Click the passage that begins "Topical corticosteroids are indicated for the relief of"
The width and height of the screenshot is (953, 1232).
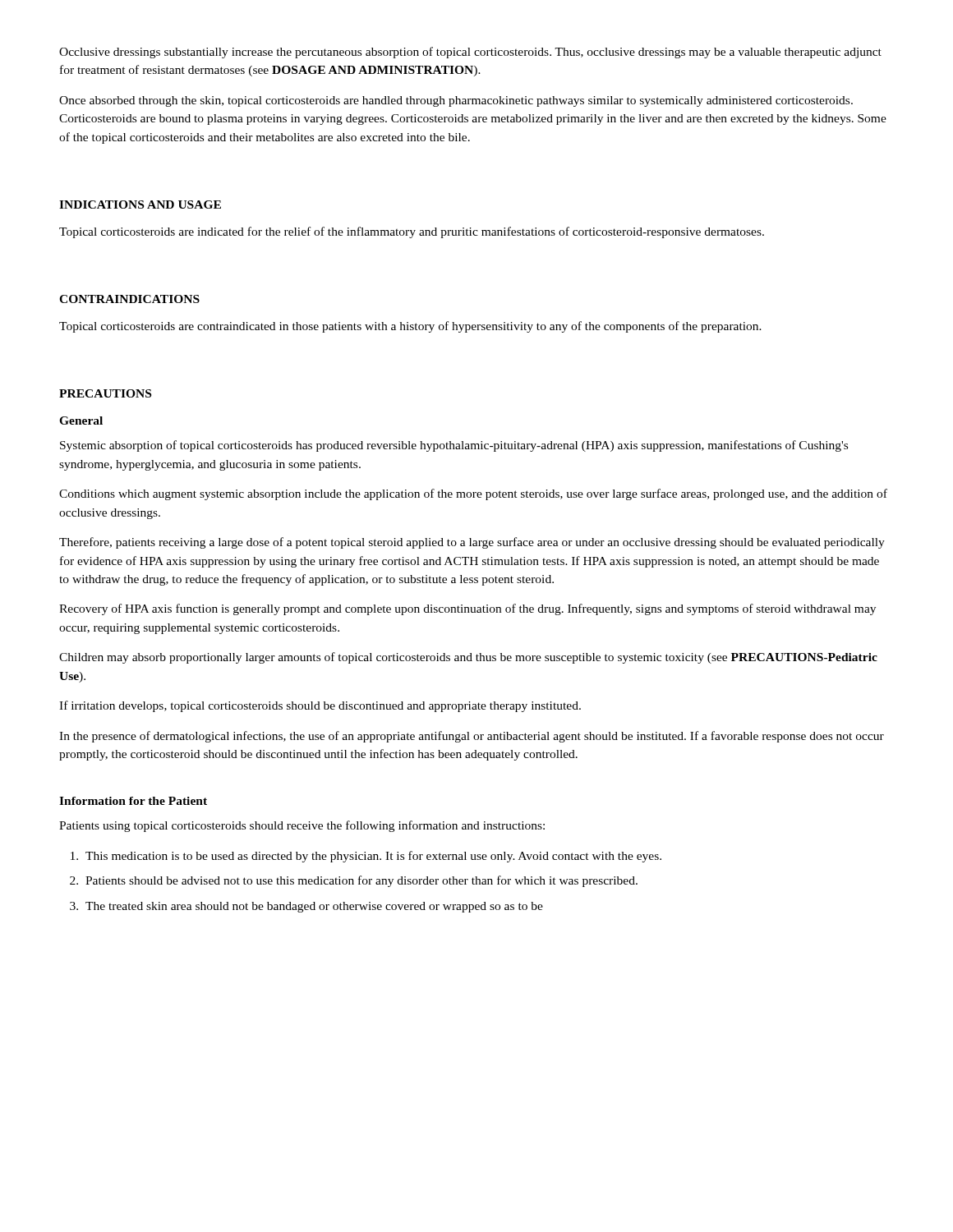coord(412,231)
